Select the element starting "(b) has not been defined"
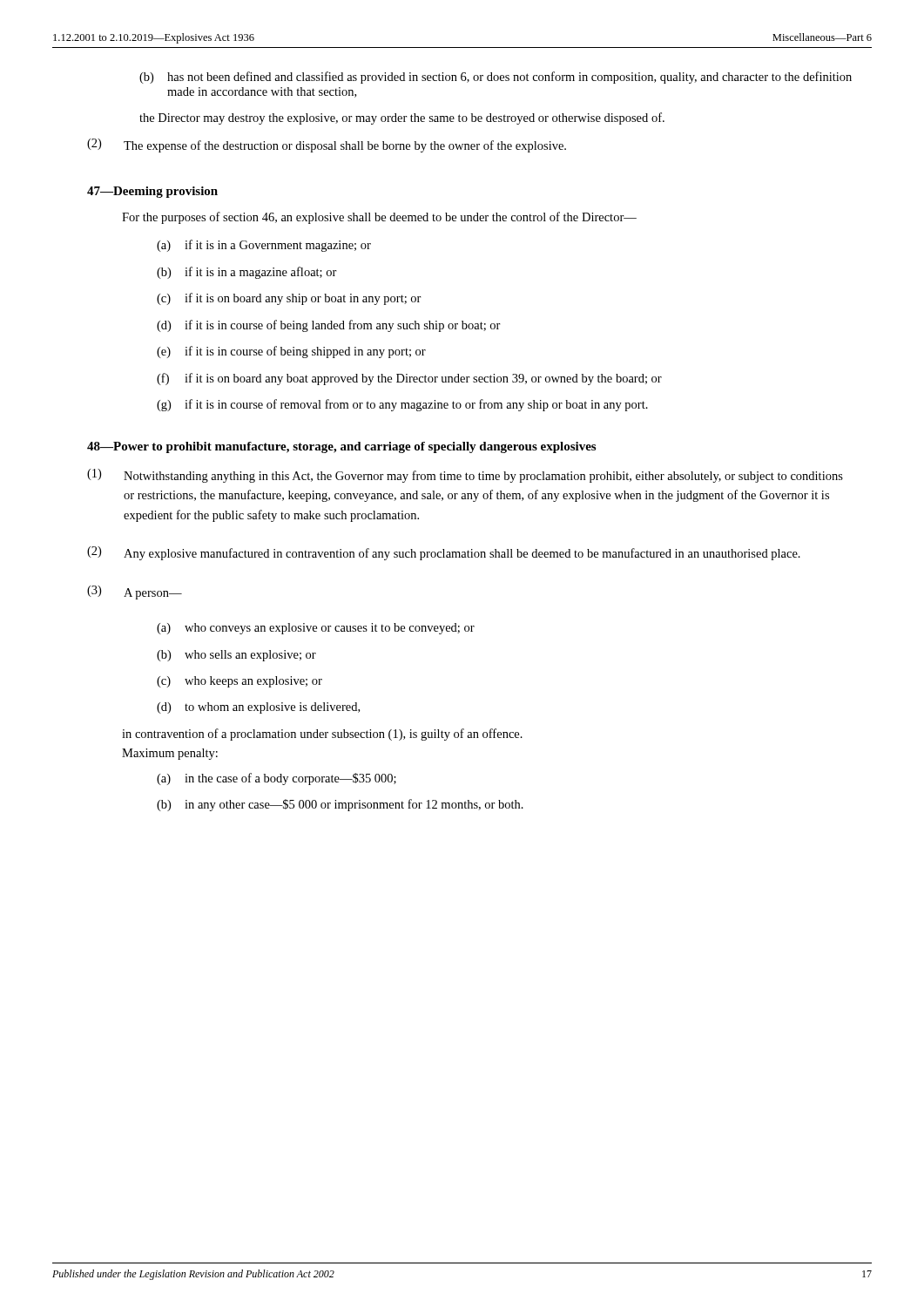Screen dimensions: 1307x924 pos(497,84)
